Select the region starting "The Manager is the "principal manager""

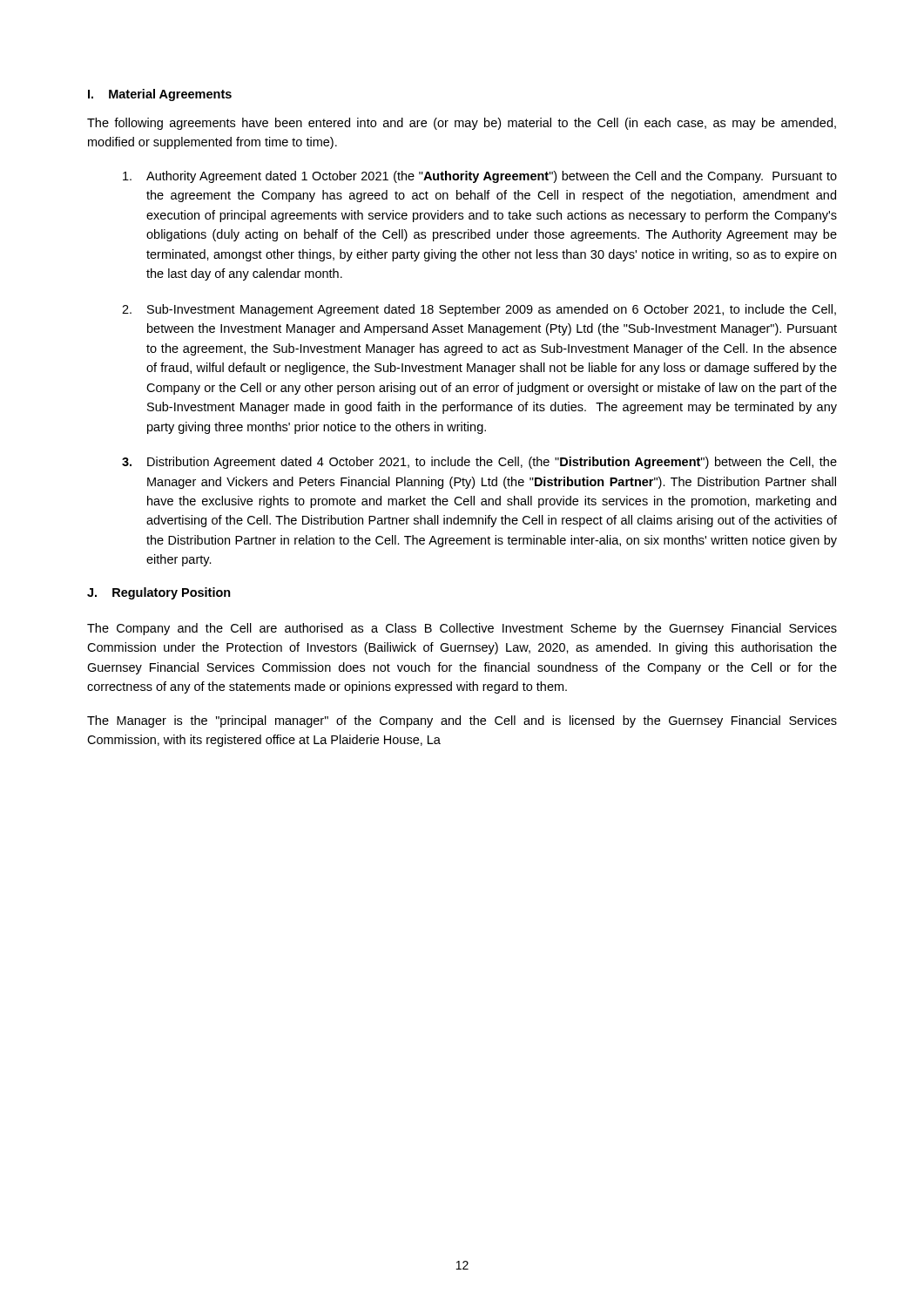point(462,730)
